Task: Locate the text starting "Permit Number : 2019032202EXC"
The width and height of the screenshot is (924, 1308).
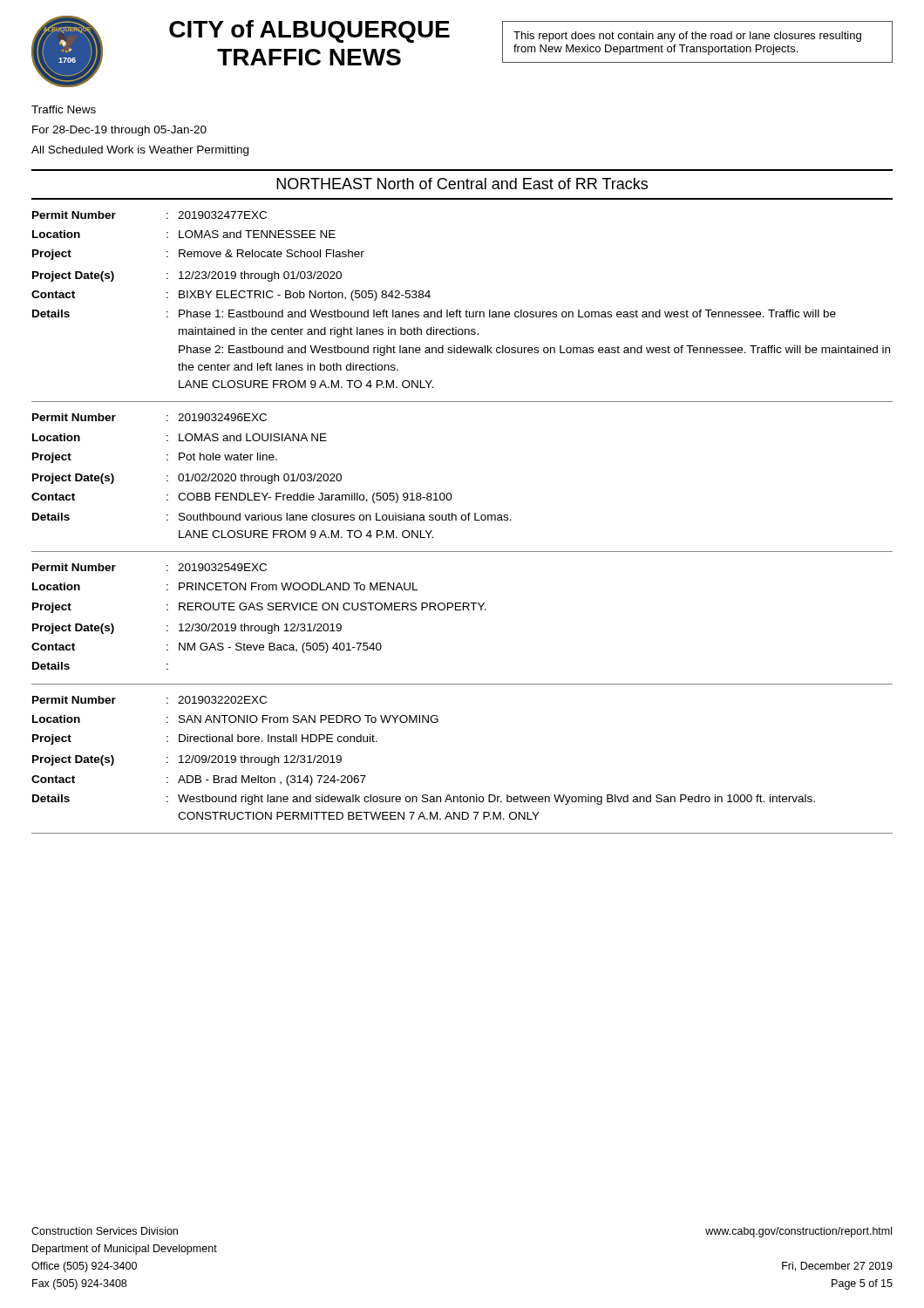Action: [x=75, y=700]
